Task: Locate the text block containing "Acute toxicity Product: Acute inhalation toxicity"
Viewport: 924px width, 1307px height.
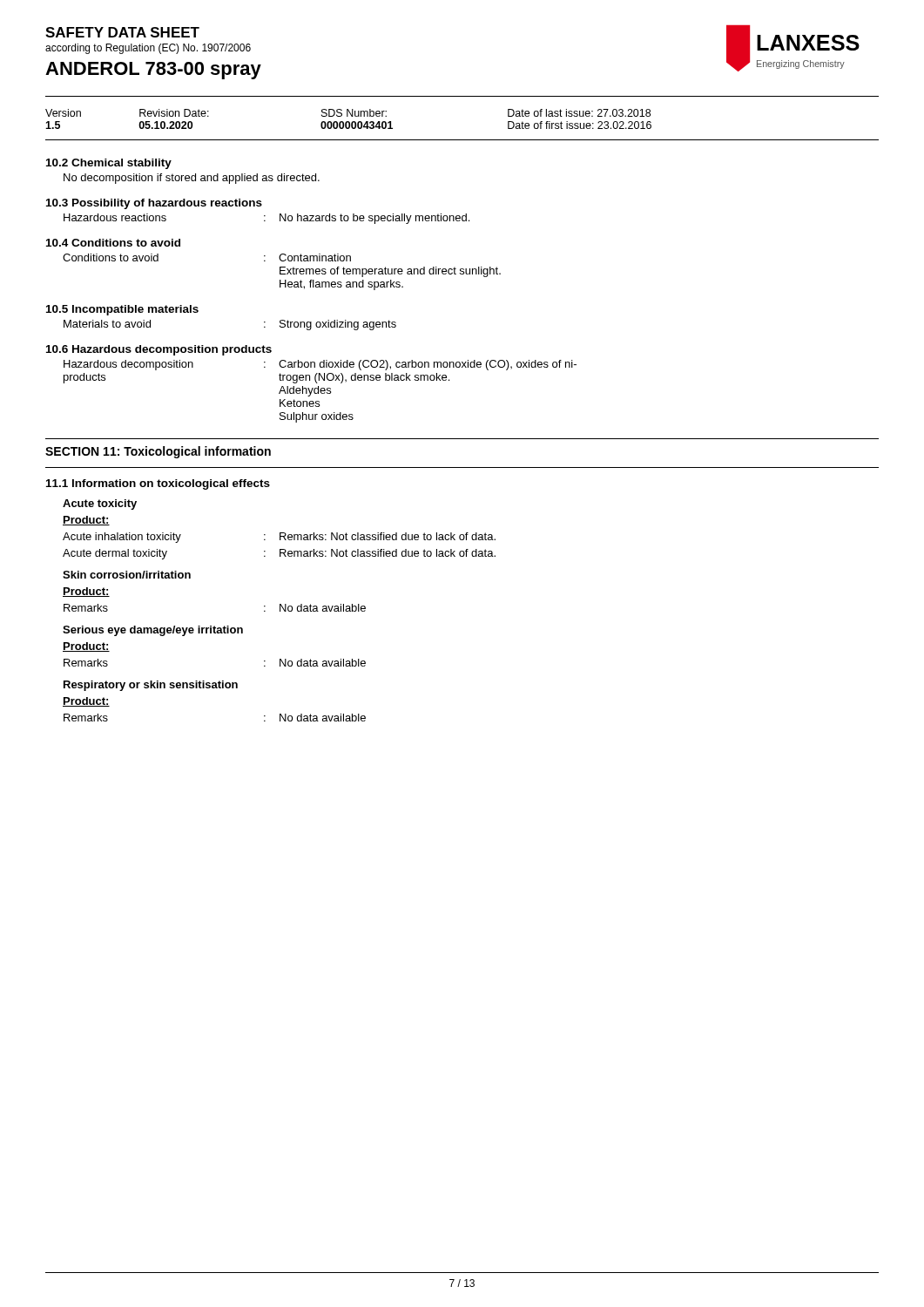Action: [471, 528]
